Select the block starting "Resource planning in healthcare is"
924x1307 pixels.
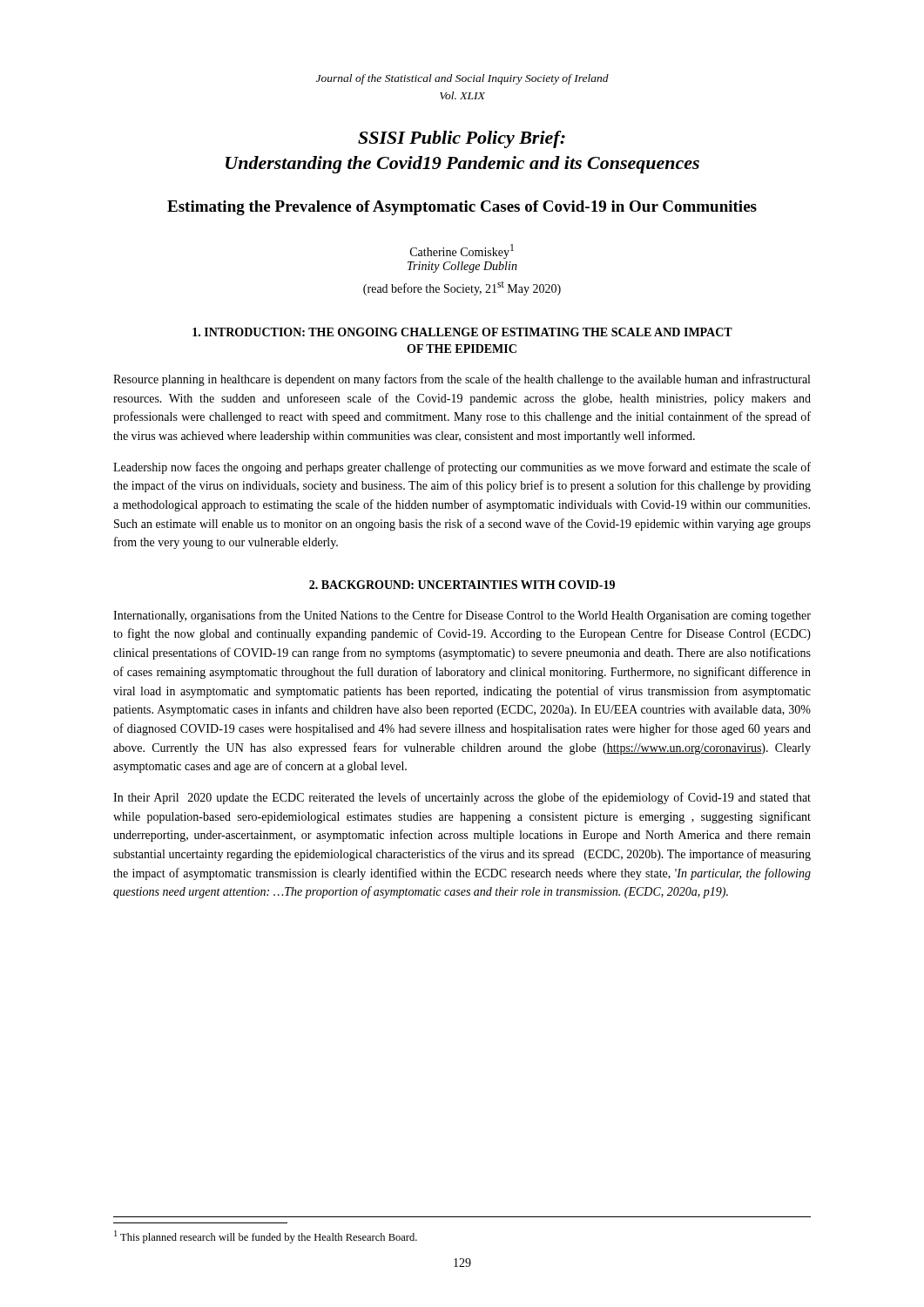point(462,408)
